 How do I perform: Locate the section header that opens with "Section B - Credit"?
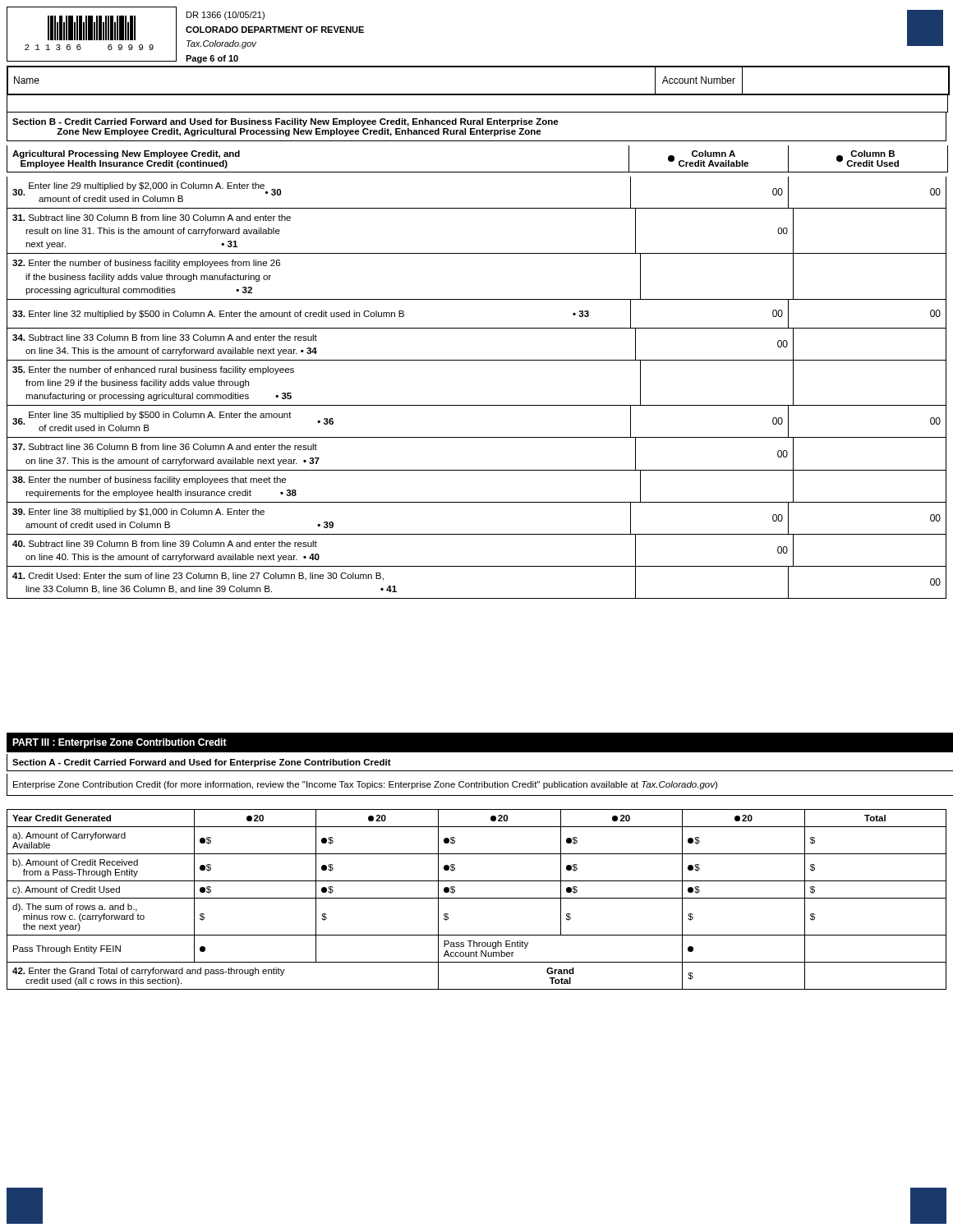coord(476,127)
